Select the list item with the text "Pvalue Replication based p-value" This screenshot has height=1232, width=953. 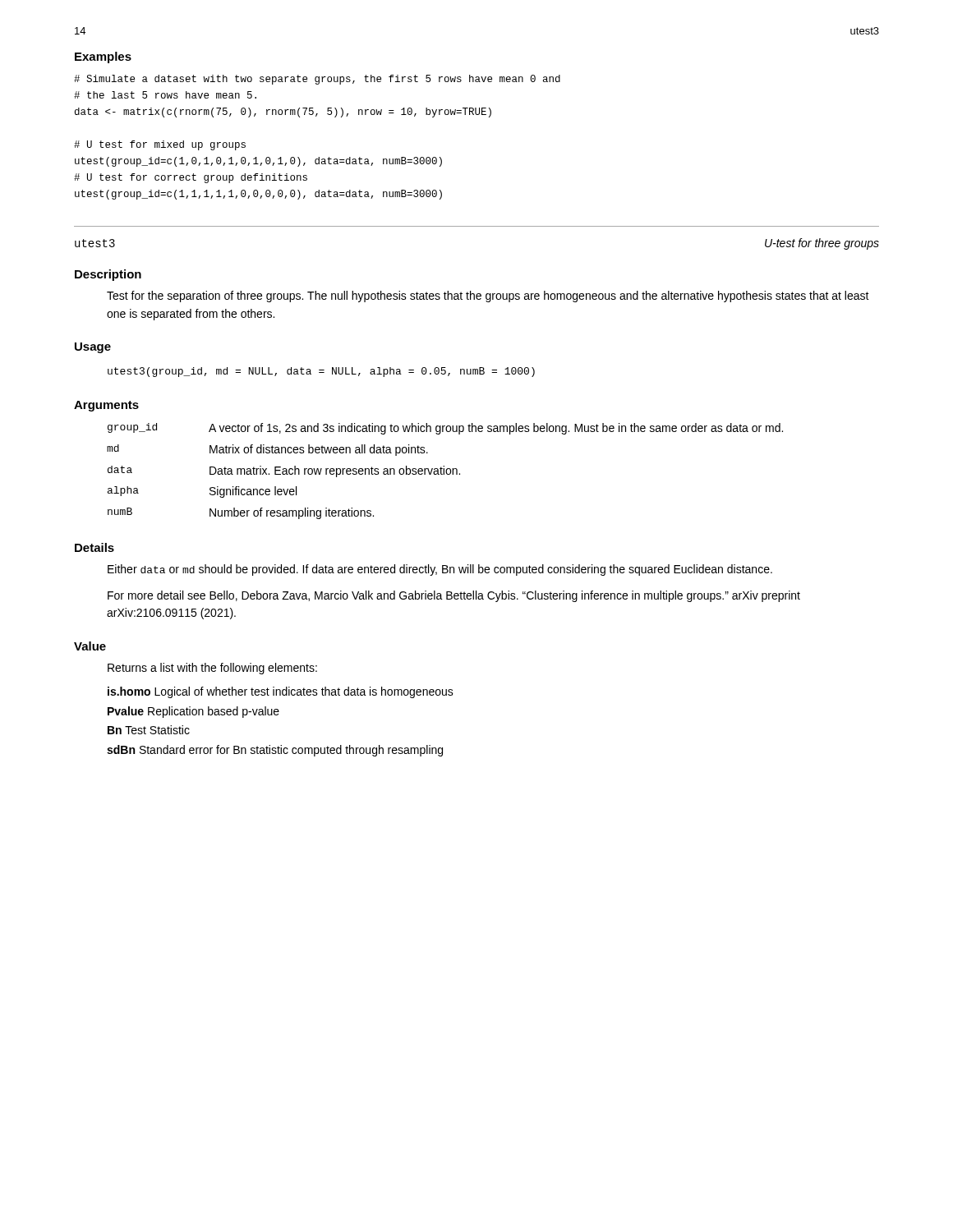[193, 711]
